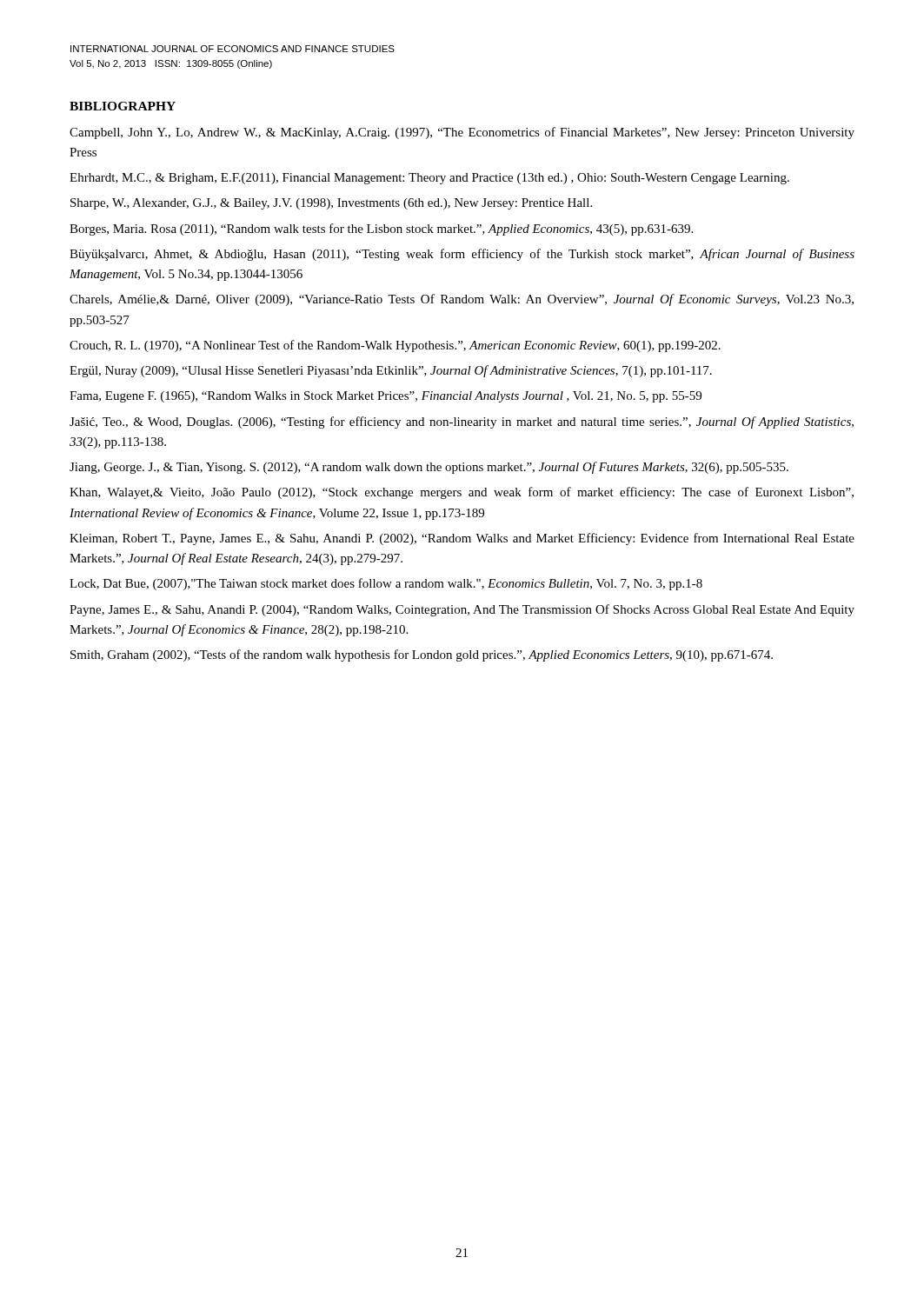Locate the block of text that opens with "Khan, Walayet,& Vieito, João Paulo"
The height and width of the screenshot is (1304, 924).
[x=462, y=502]
